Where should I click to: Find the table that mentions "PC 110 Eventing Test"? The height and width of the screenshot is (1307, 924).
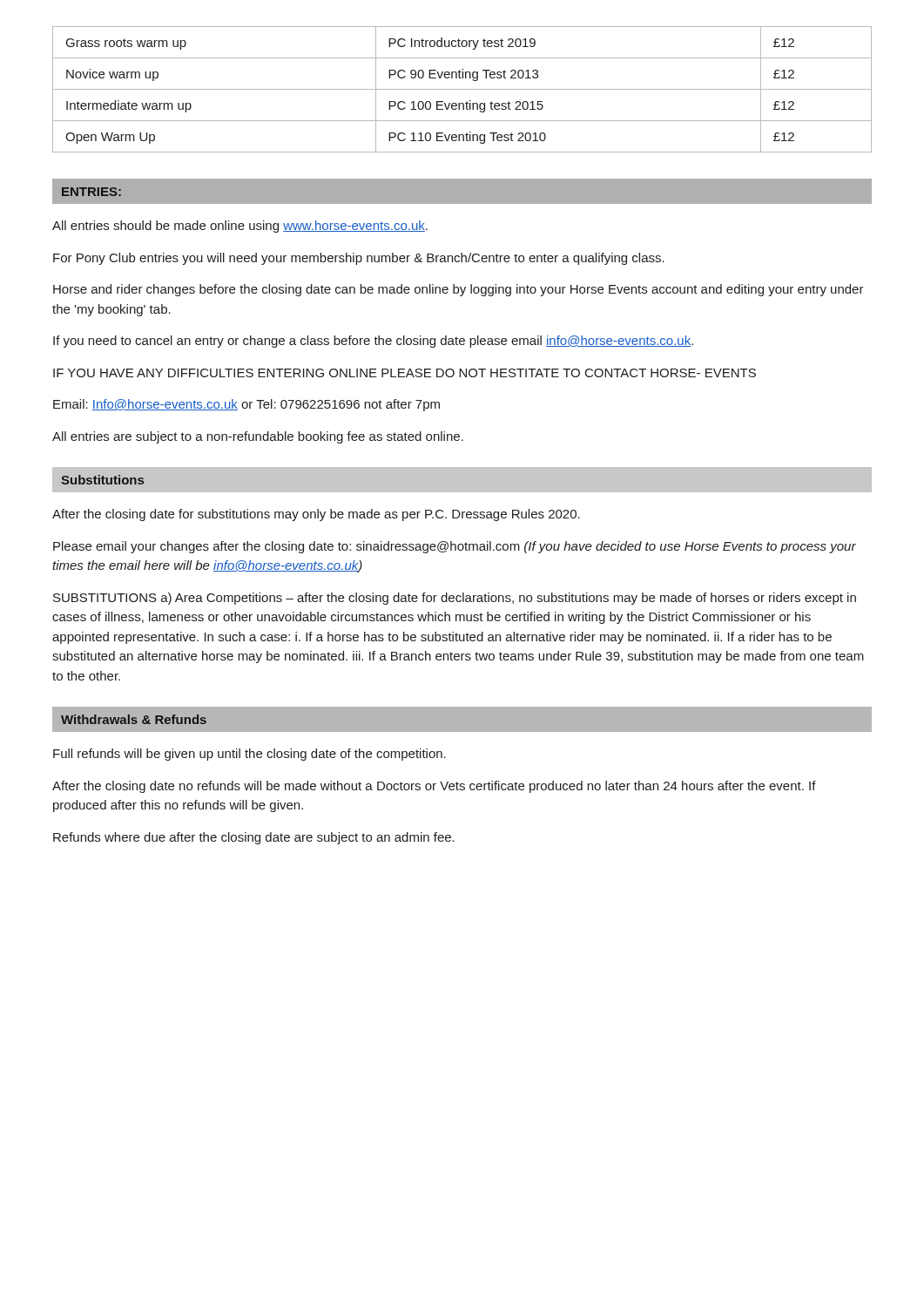point(462,89)
